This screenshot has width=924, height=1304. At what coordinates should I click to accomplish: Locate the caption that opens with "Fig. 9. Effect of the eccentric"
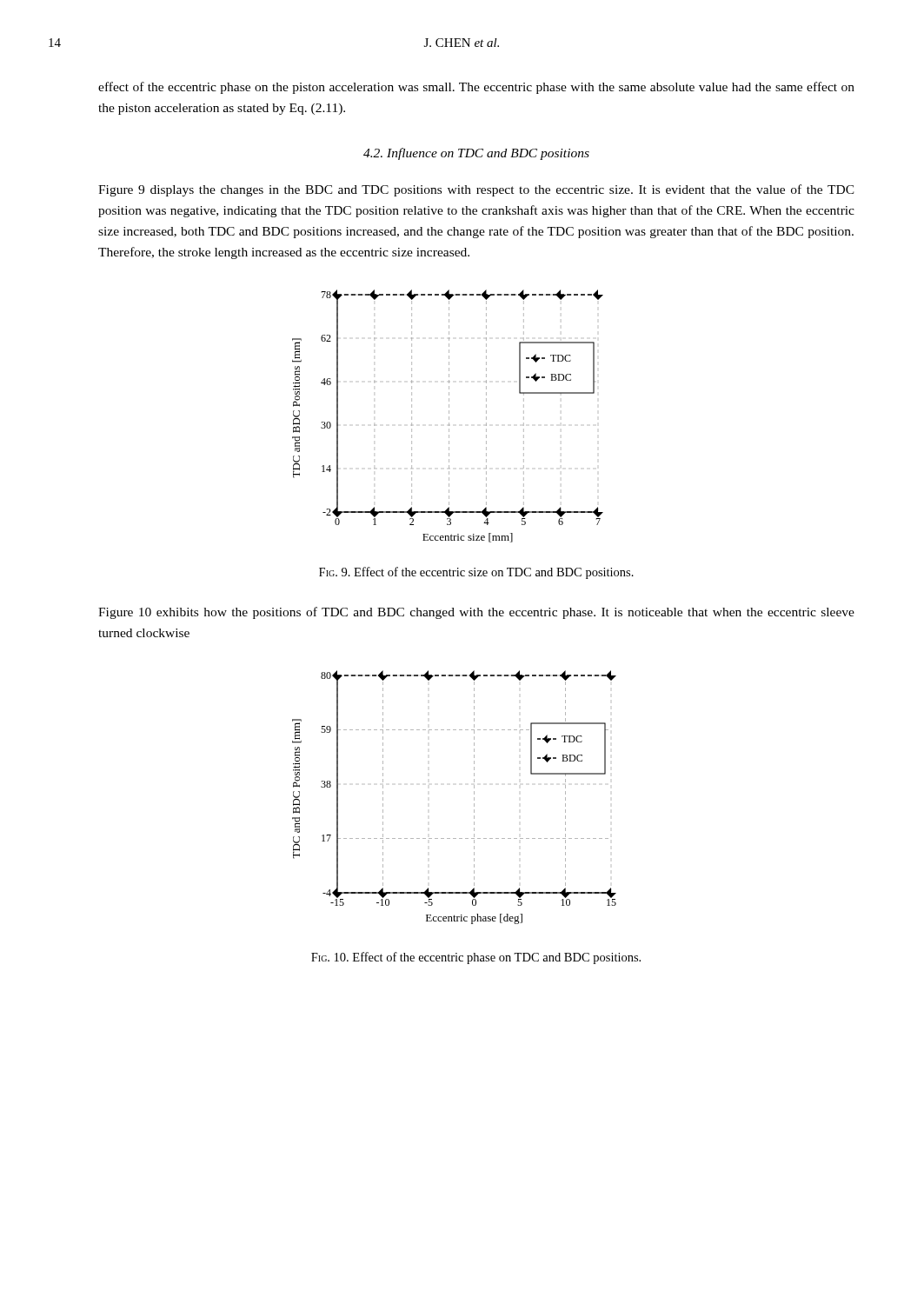pyautogui.click(x=476, y=572)
